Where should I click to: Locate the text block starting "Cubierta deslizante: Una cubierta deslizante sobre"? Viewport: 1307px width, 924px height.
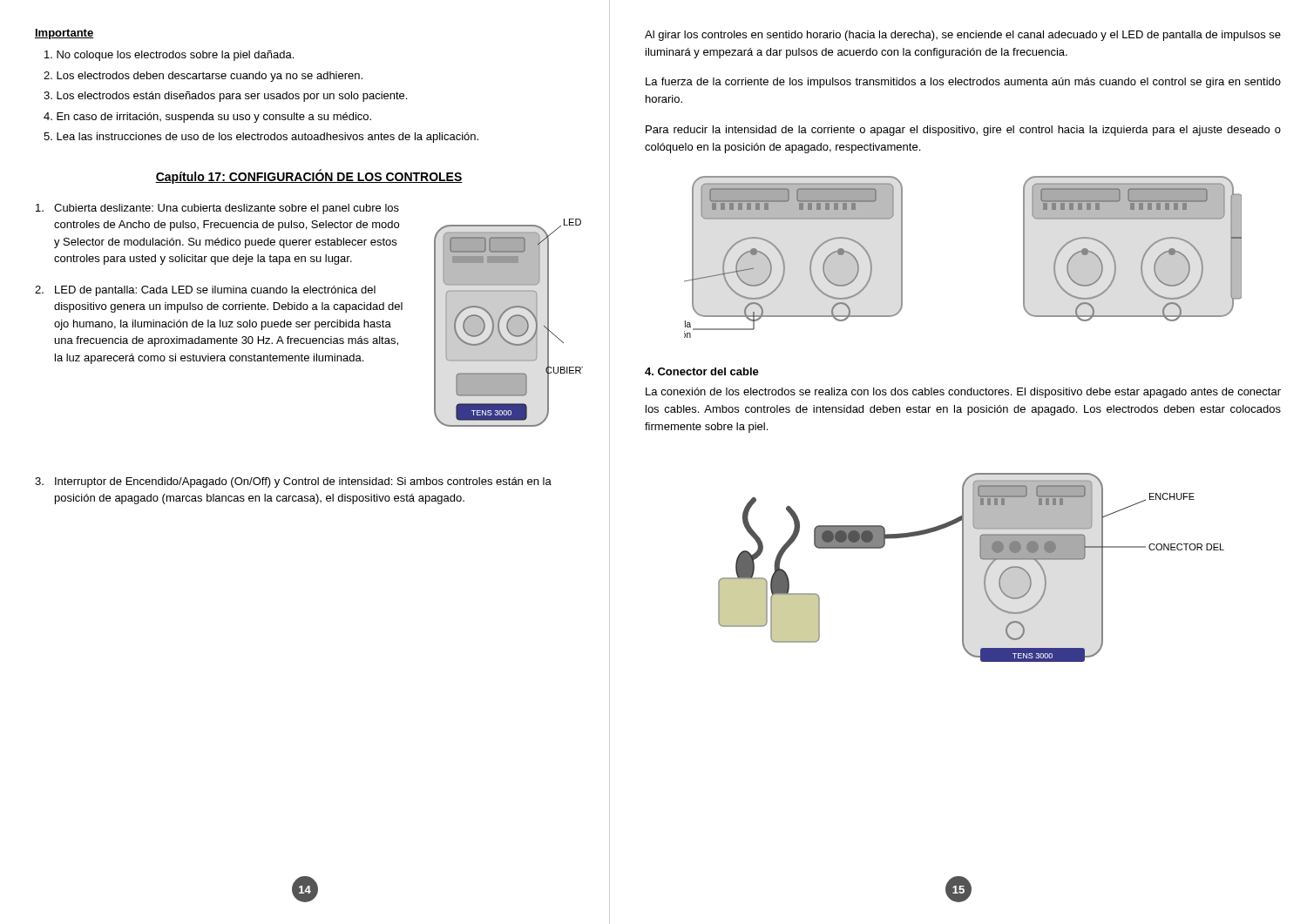(x=220, y=233)
